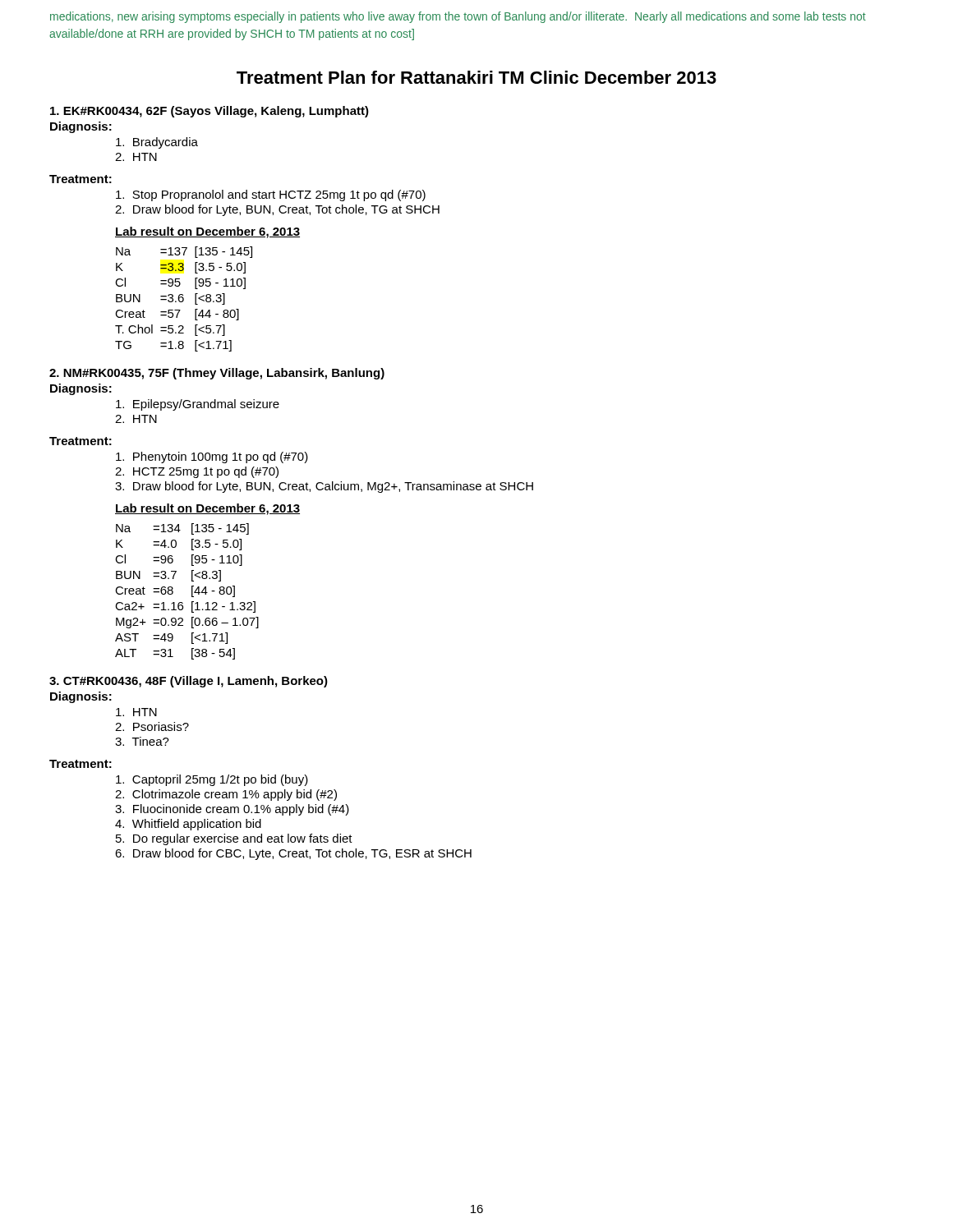Select the text starting "2. Draw blood for"

coord(278,209)
